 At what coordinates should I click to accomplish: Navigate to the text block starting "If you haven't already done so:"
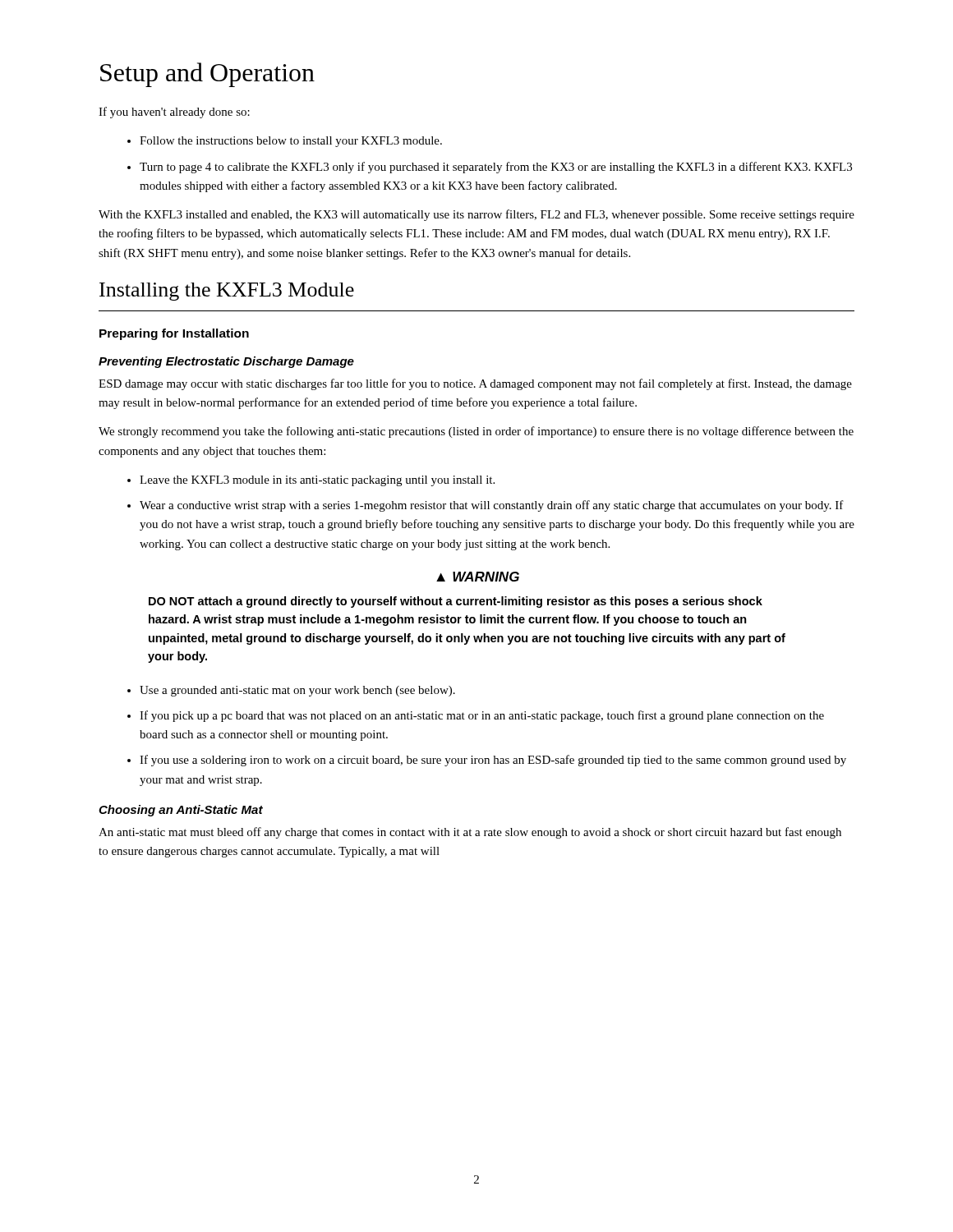(x=174, y=113)
